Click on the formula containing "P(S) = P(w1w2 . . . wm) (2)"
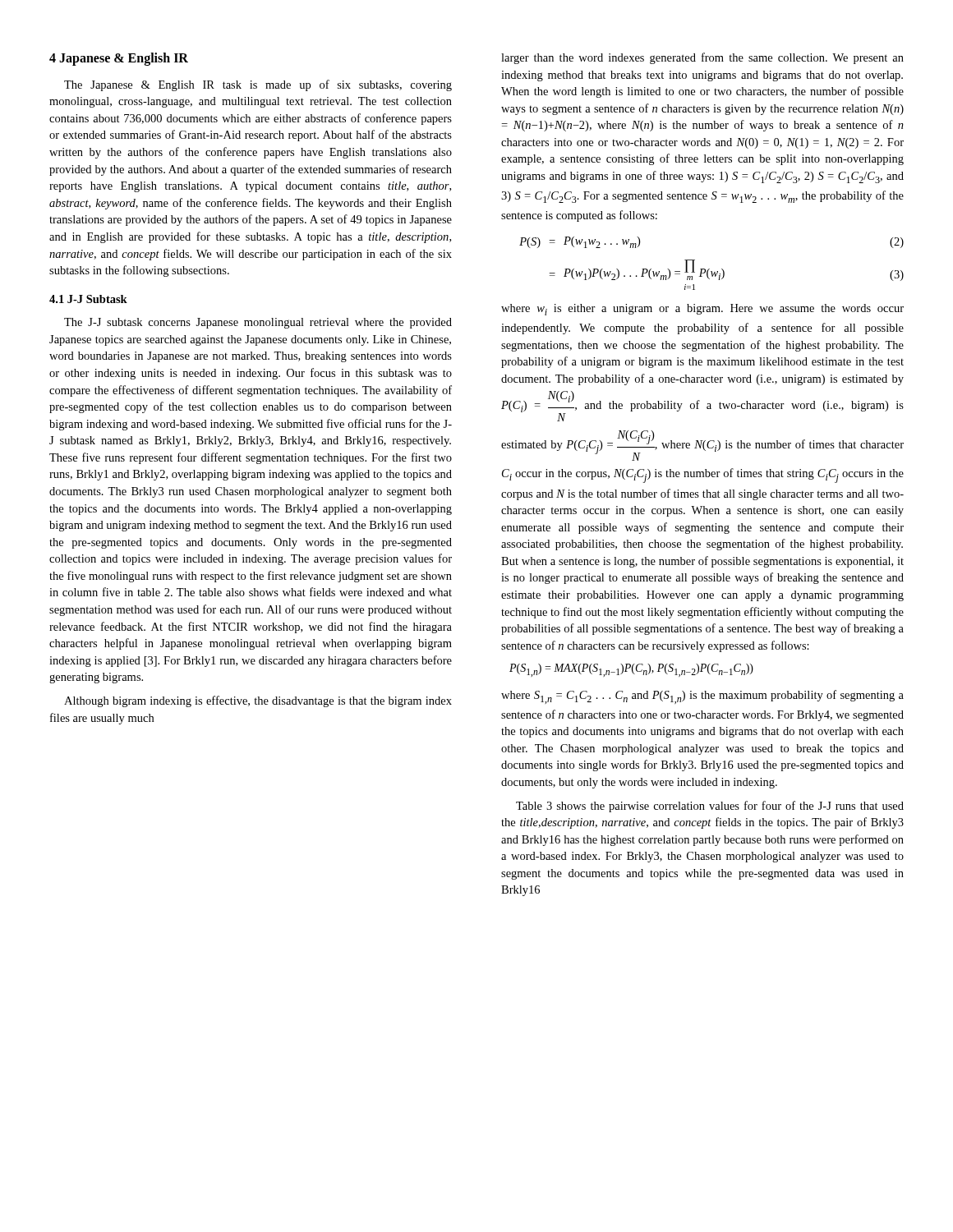953x1232 pixels. (569, 241)
